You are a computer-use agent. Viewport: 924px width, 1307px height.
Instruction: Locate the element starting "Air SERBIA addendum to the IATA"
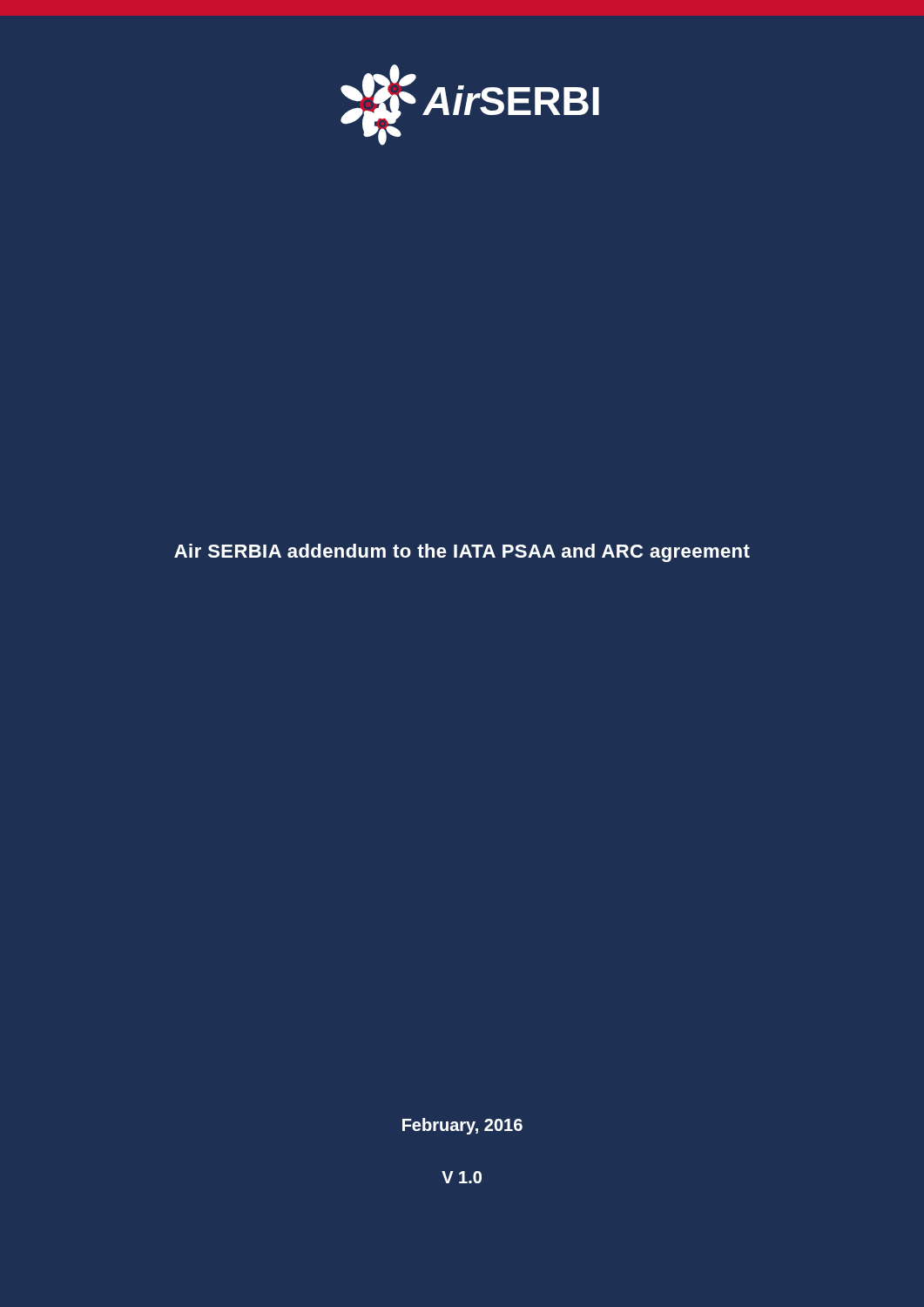click(462, 551)
